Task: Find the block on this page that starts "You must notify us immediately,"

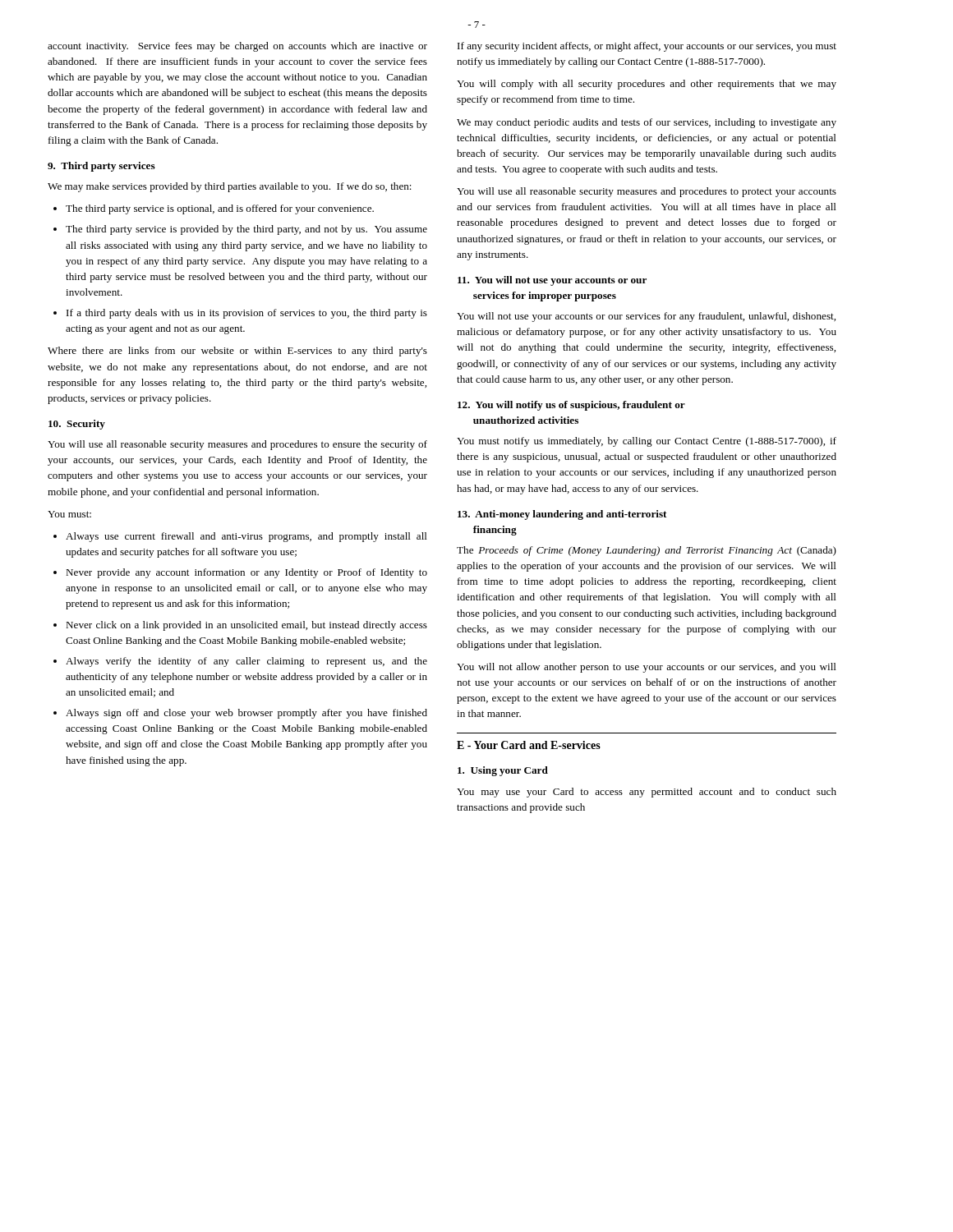Action: coord(647,464)
